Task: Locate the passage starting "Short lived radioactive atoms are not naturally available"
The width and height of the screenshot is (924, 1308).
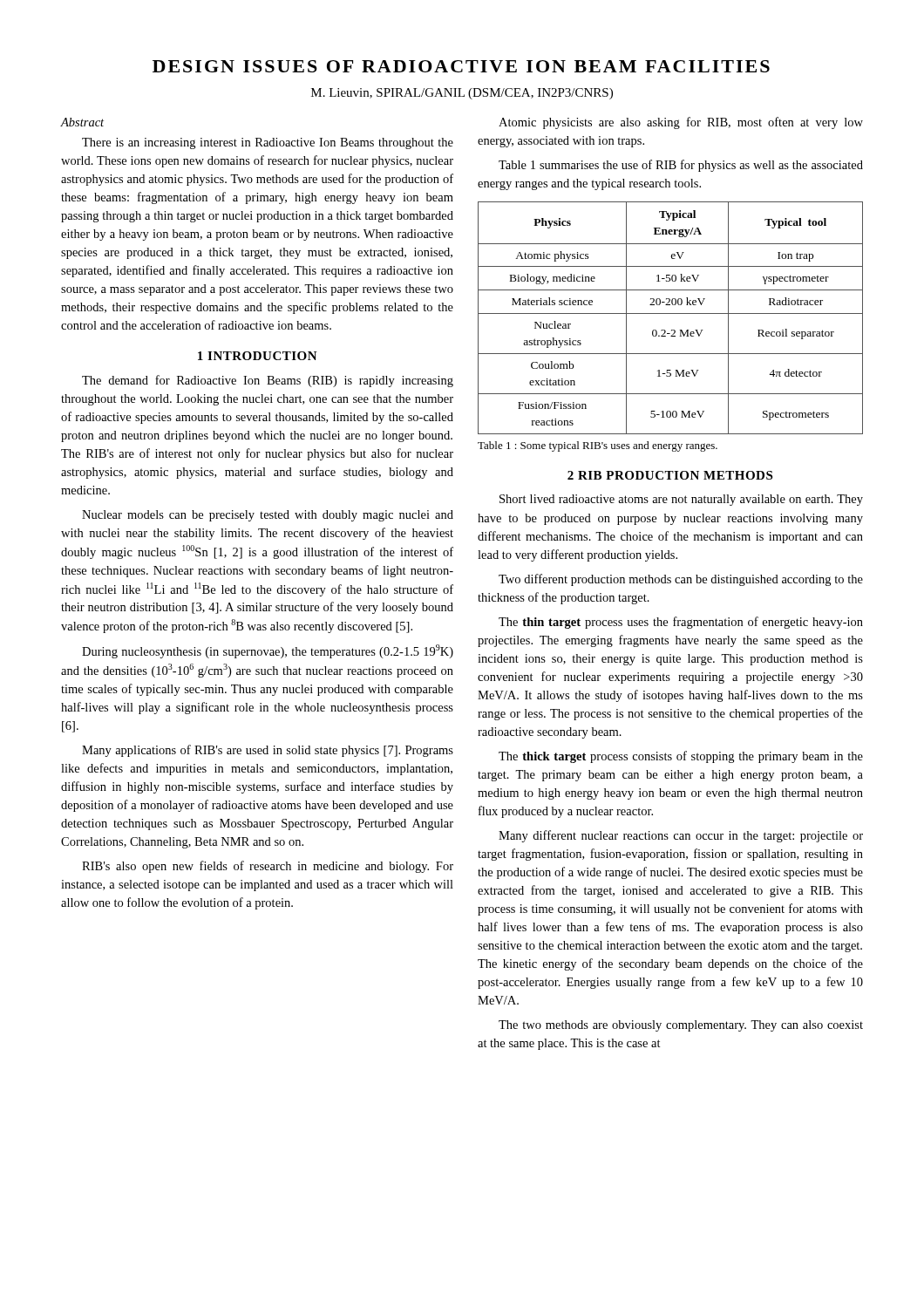Action: click(x=670, y=771)
